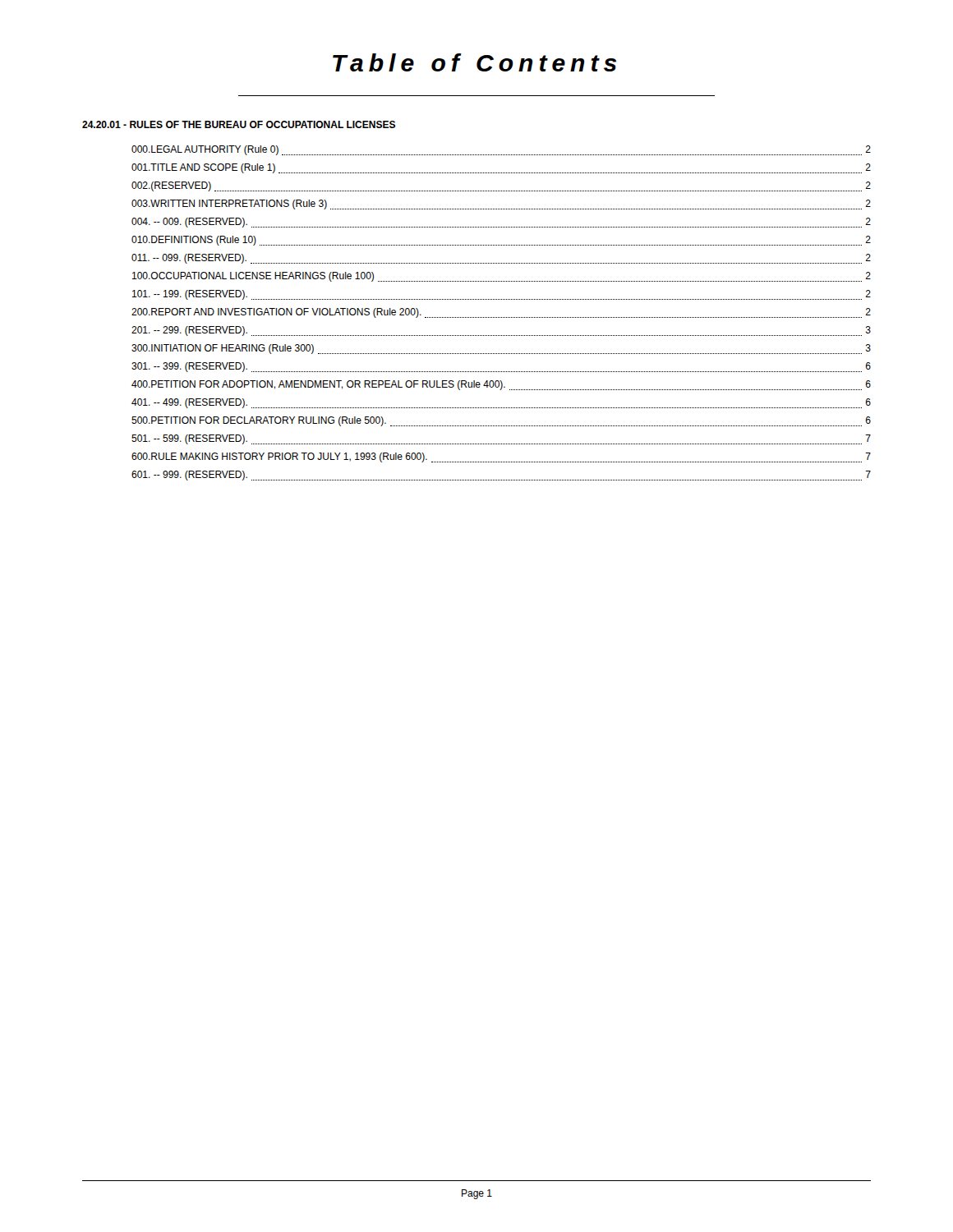Find "301. -- 399. (RESERVED). 6" on this page
Image resolution: width=953 pixels, height=1232 pixels.
tap(501, 366)
